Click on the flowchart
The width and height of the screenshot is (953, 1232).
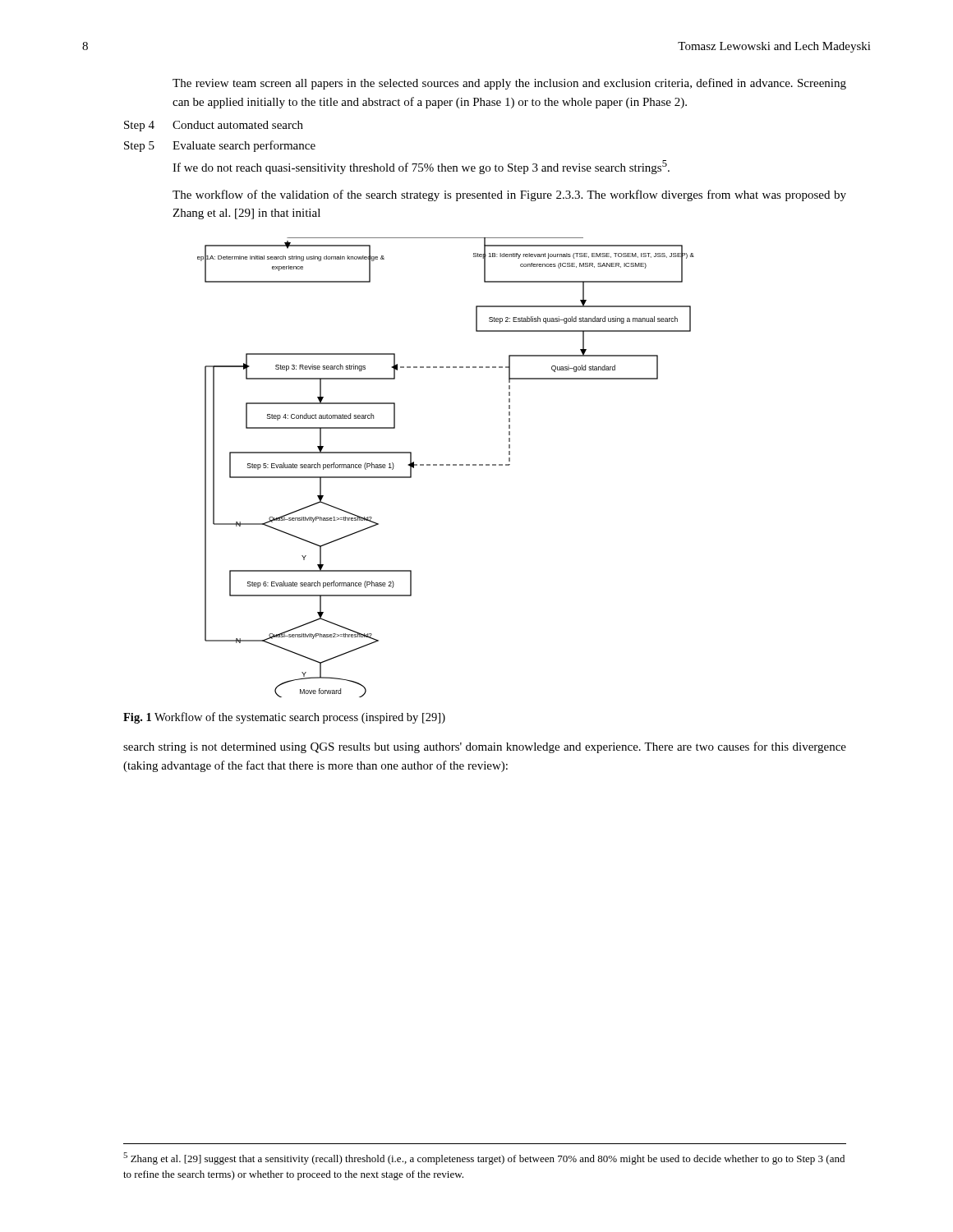pyautogui.click(x=485, y=469)
